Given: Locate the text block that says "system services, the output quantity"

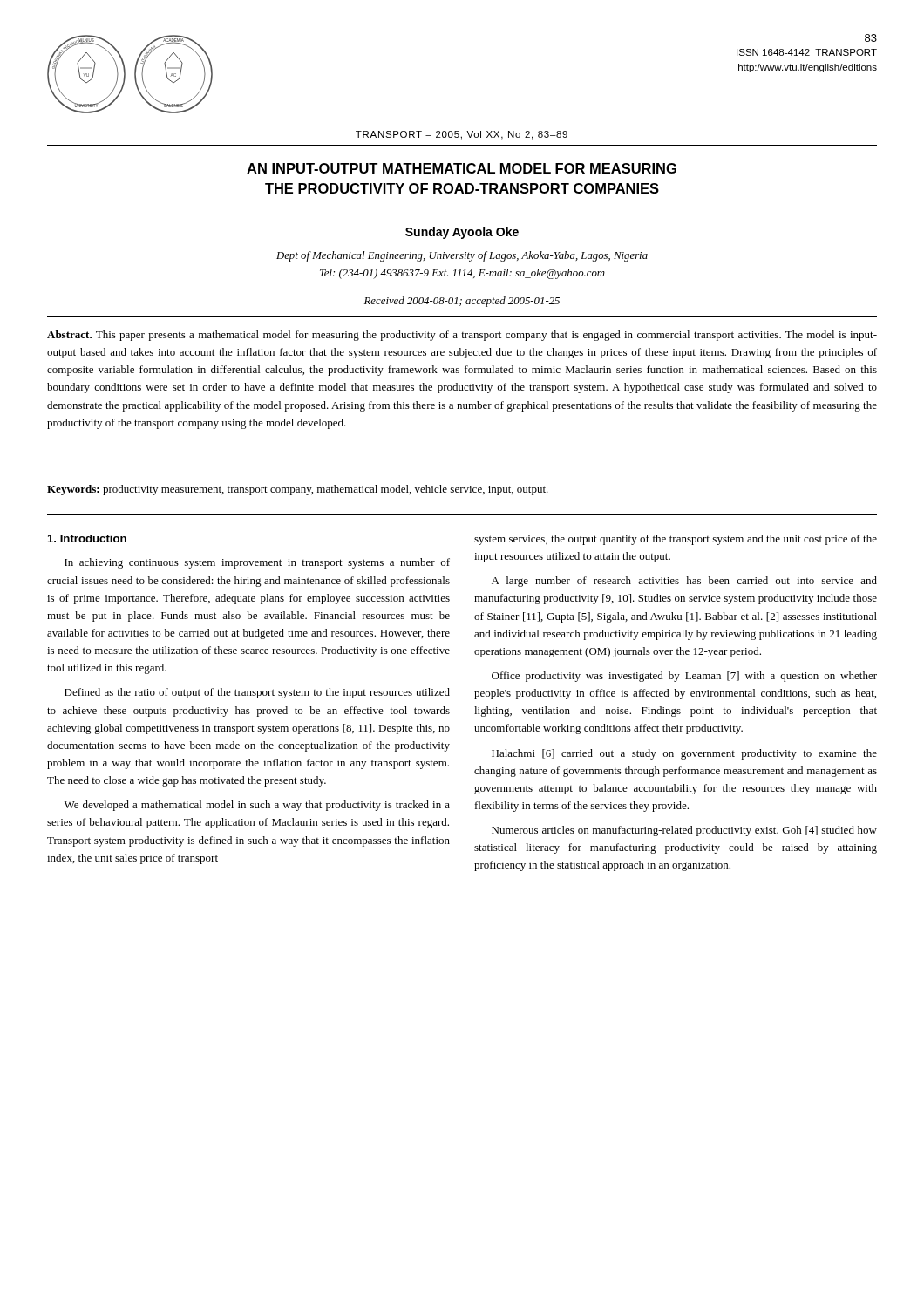Looking at the screenshot, I should 676,702.
